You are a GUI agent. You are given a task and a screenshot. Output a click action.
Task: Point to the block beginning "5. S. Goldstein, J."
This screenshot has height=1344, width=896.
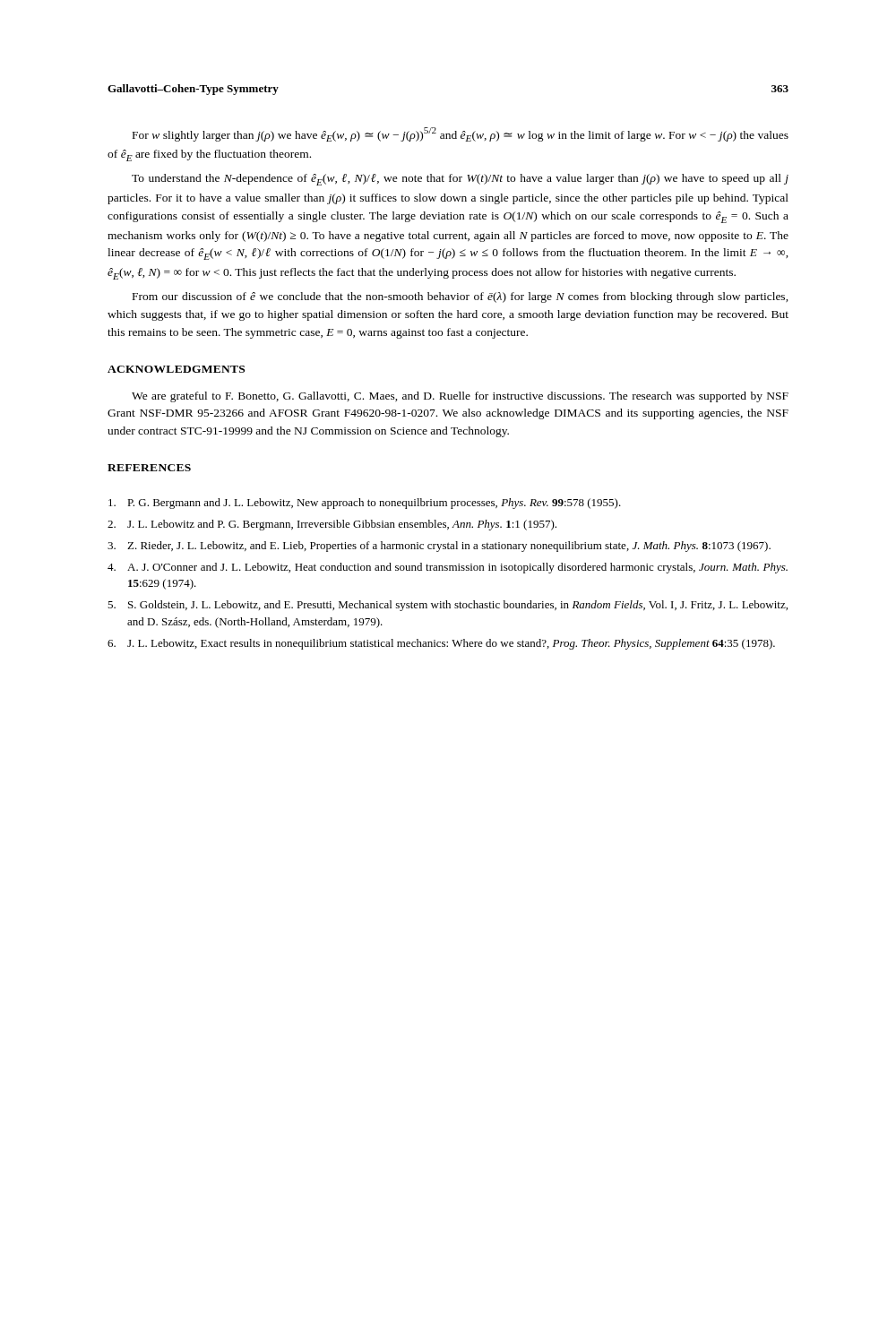[x=448, y=614]
